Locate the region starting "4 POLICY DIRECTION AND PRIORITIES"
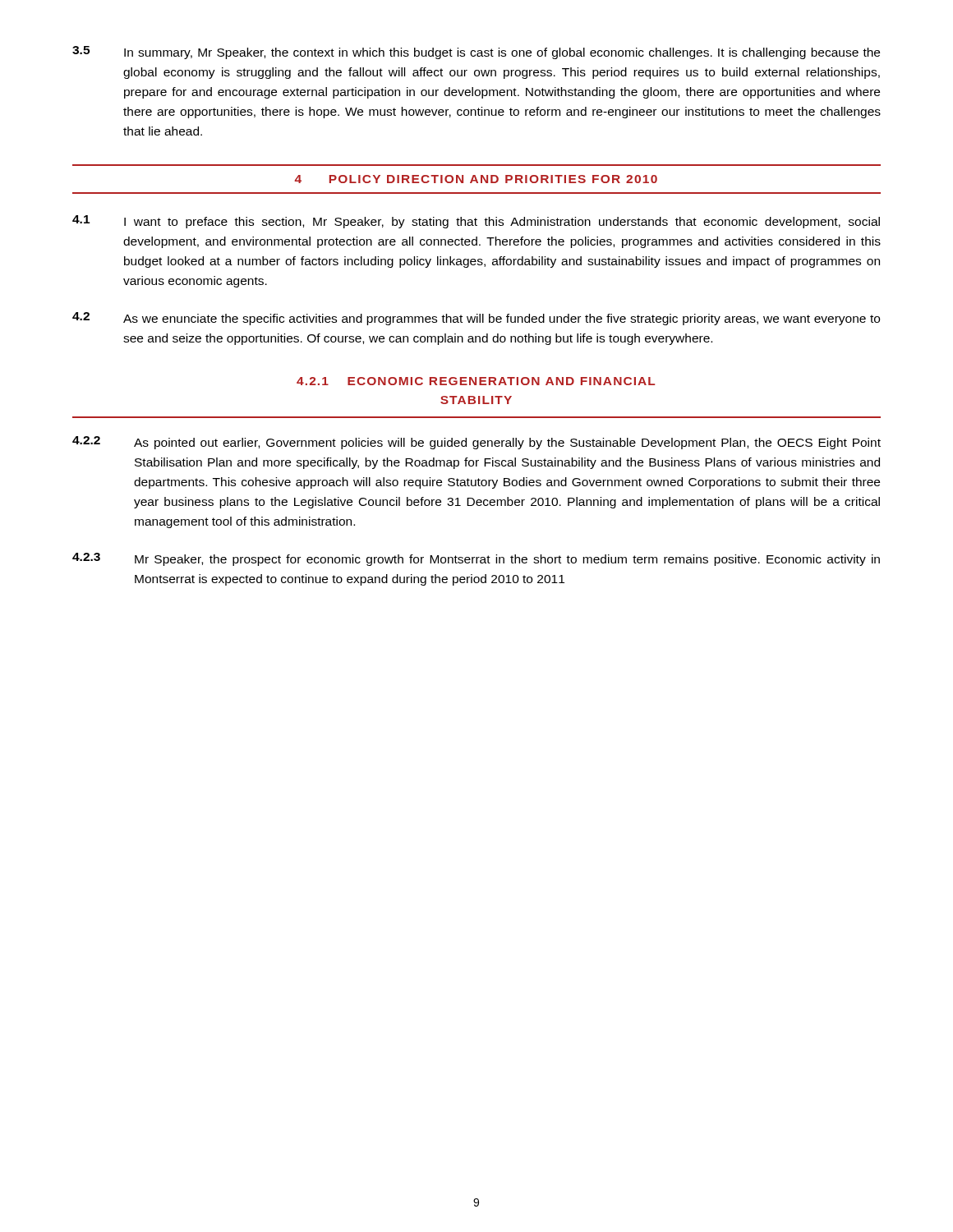The image size is (953, 1232). pos(476,179)
